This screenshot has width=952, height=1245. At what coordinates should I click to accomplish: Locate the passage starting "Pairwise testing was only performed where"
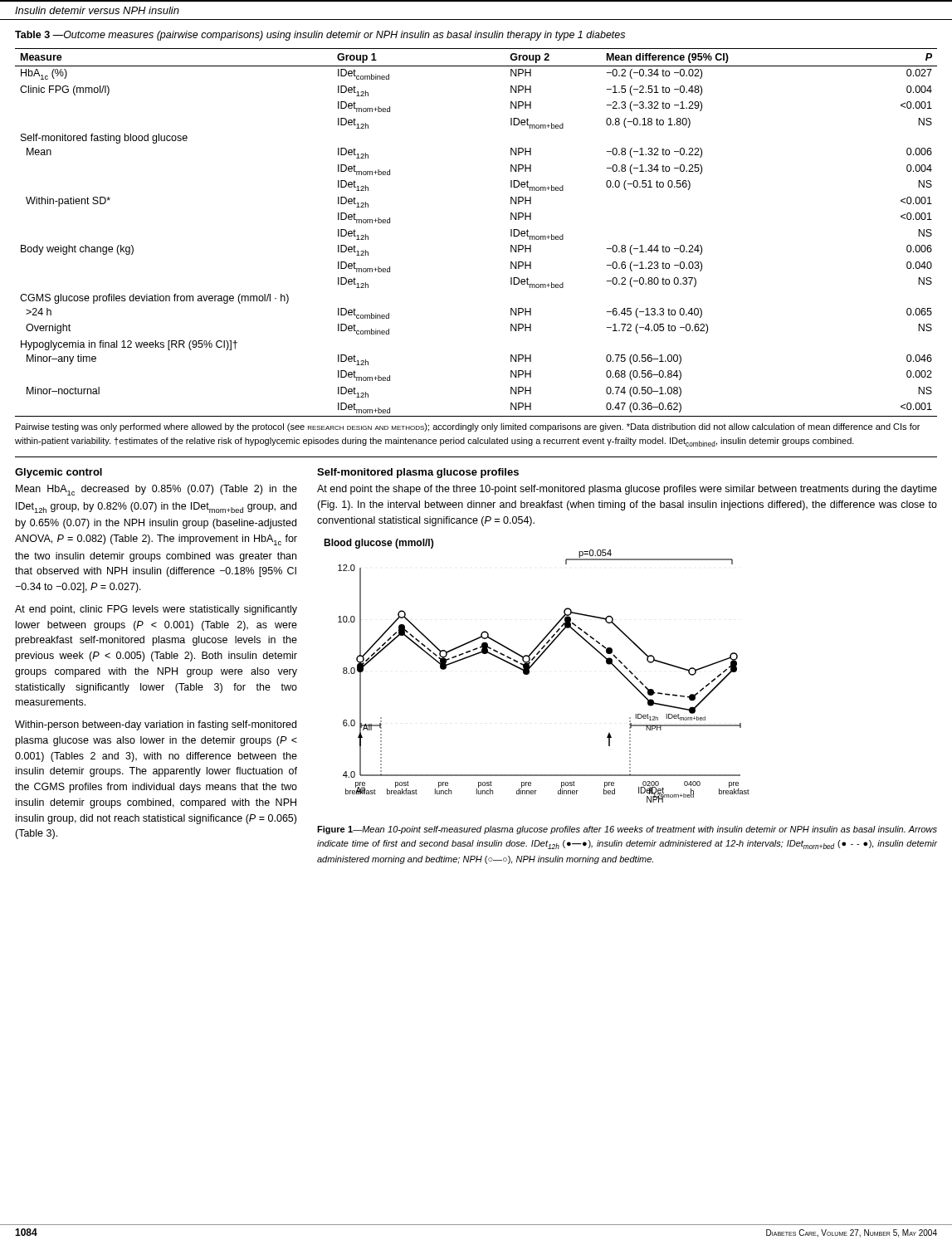(x=468, y=435)
